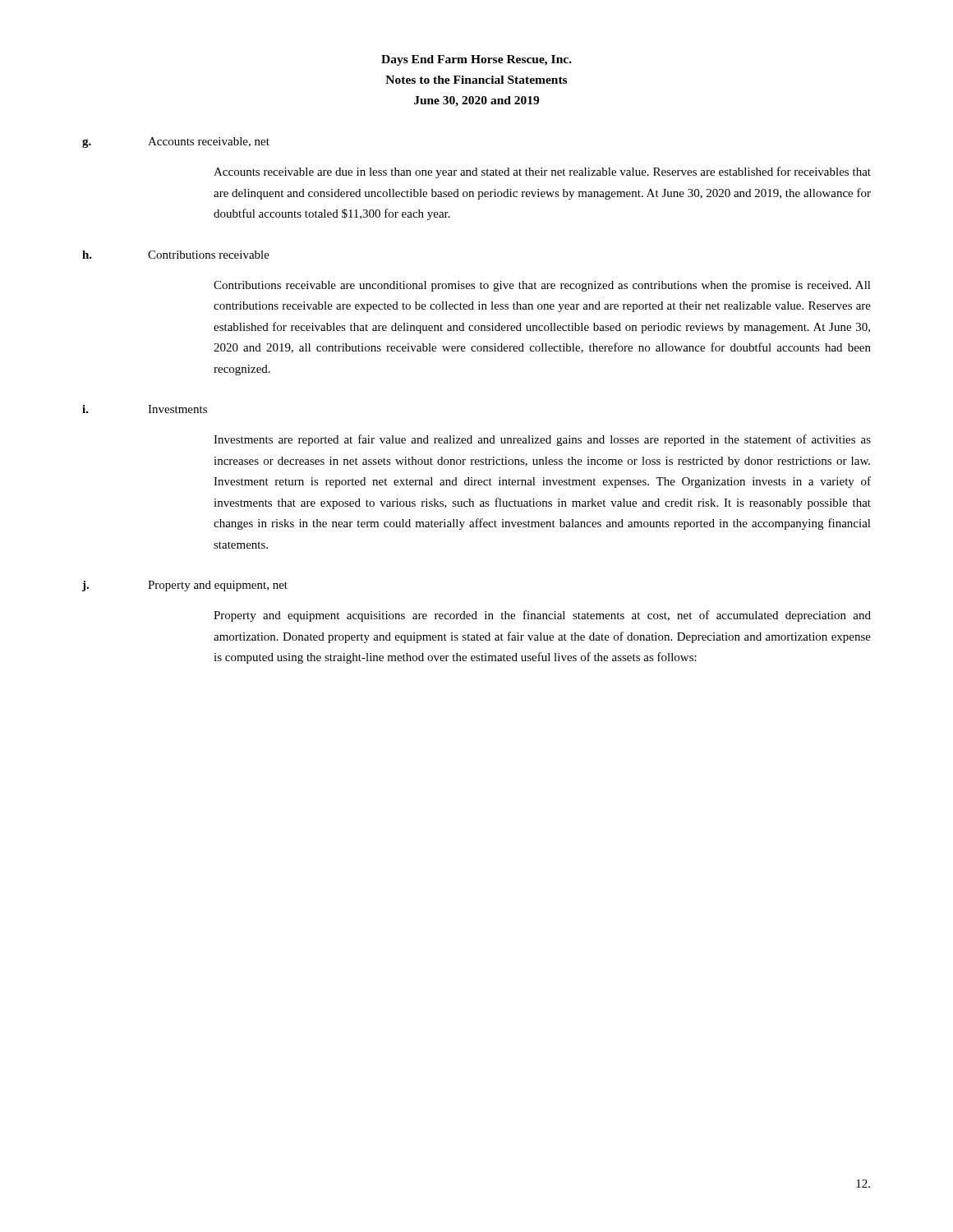Point to the passage starting "Property and equipment acquisitions are recorded in the"
The height and width of the screenshot is (1232, 953).
[x=542, y=636]
